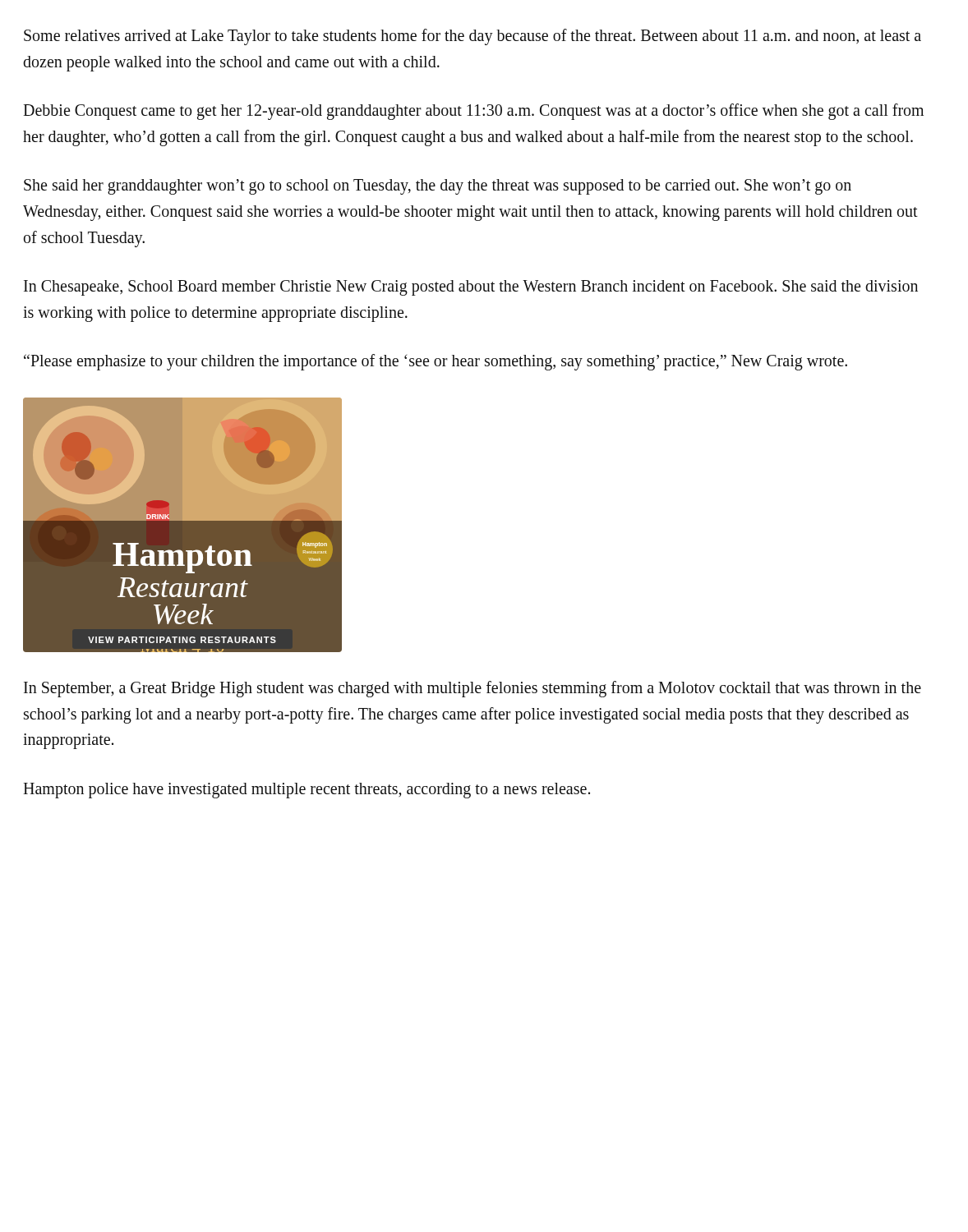Screen dimensions: 1232x968
Task: Where is the passage that starts "In September, a Great Bridge High student was"?
Action: (x=472, y=713)
